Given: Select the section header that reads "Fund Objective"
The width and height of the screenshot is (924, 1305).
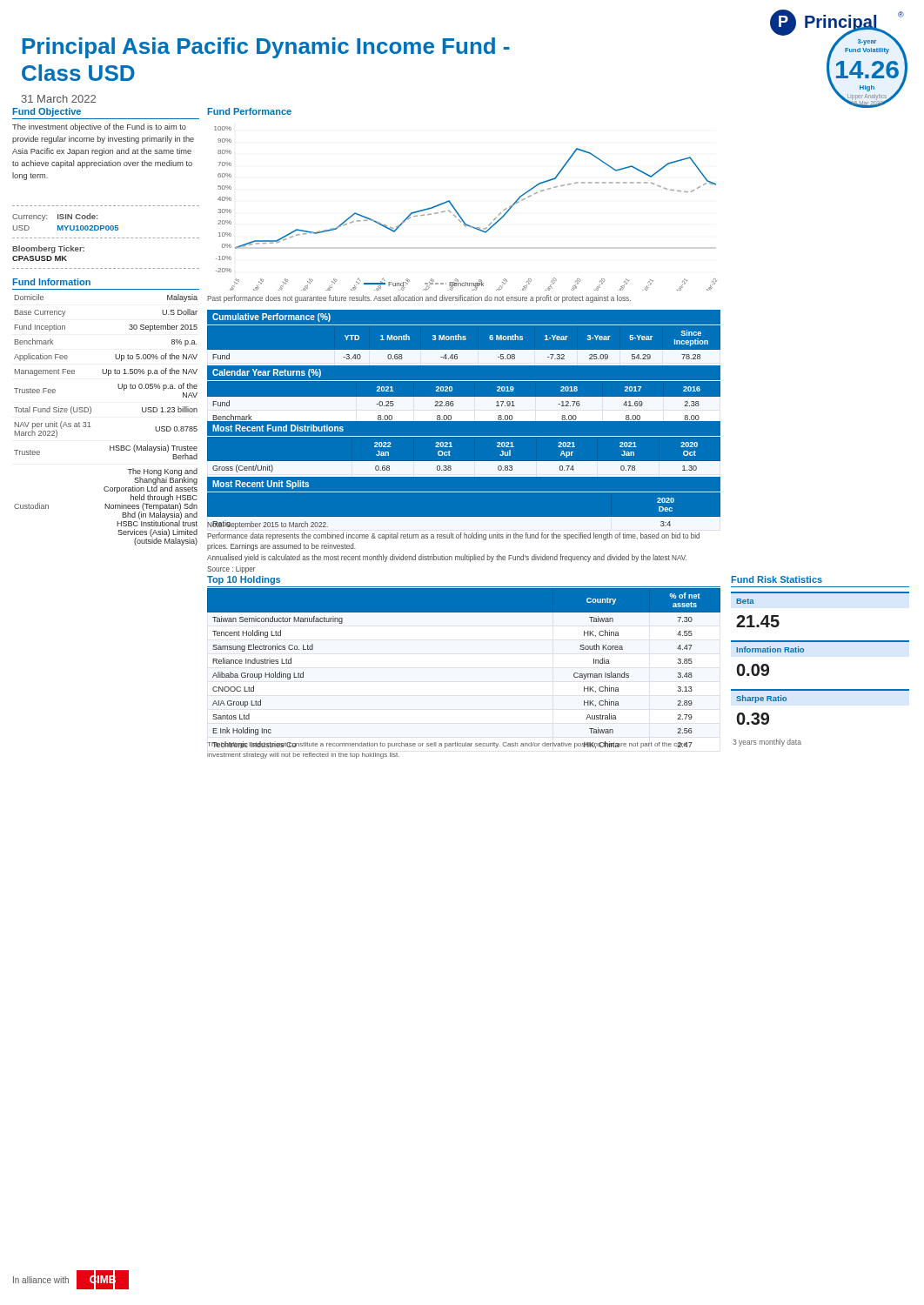Looking at the screenshot, I should tap(47, 111).
